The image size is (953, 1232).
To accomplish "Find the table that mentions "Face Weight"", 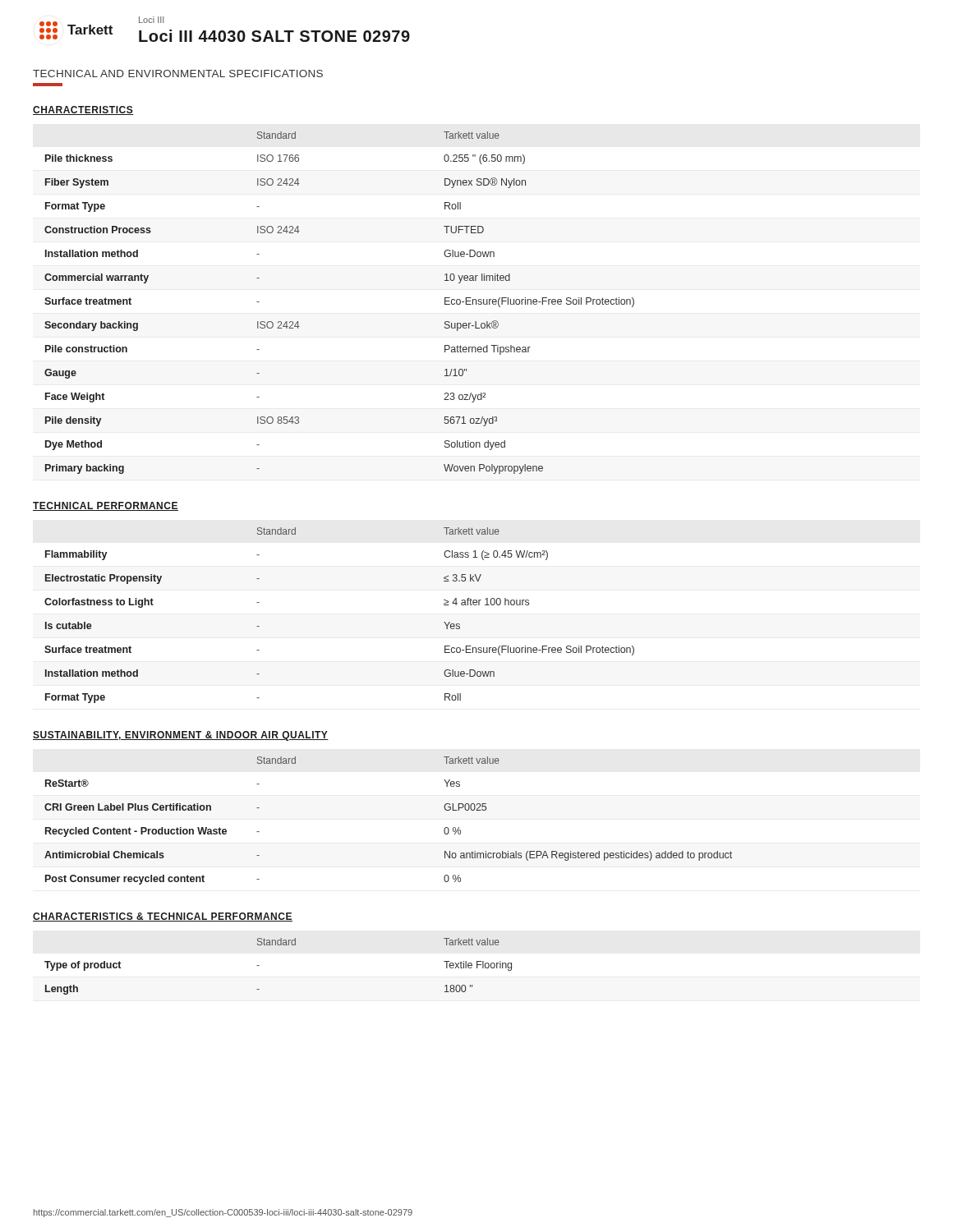I will [476, 302].
